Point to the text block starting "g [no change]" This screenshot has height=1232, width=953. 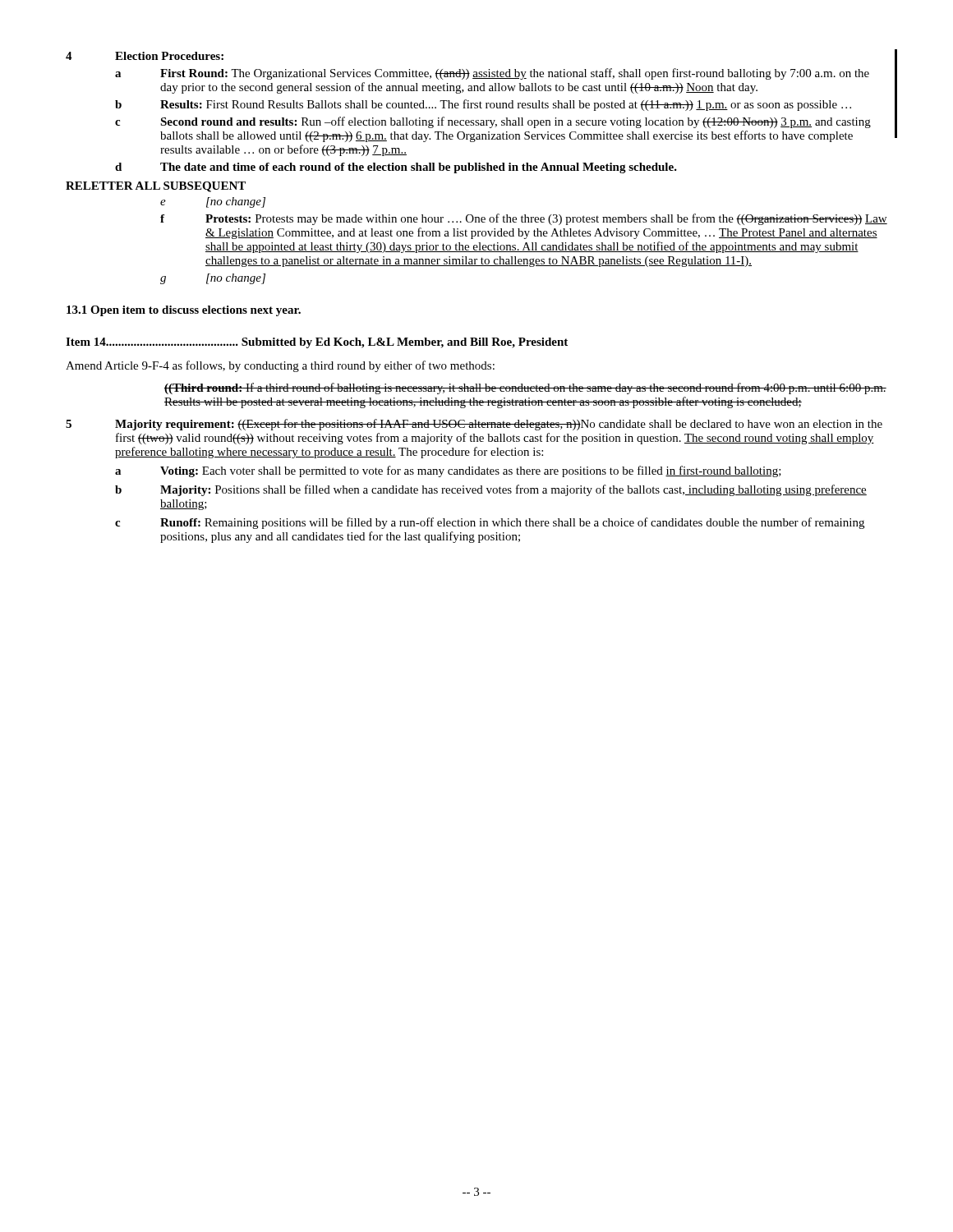click(213, 279)
